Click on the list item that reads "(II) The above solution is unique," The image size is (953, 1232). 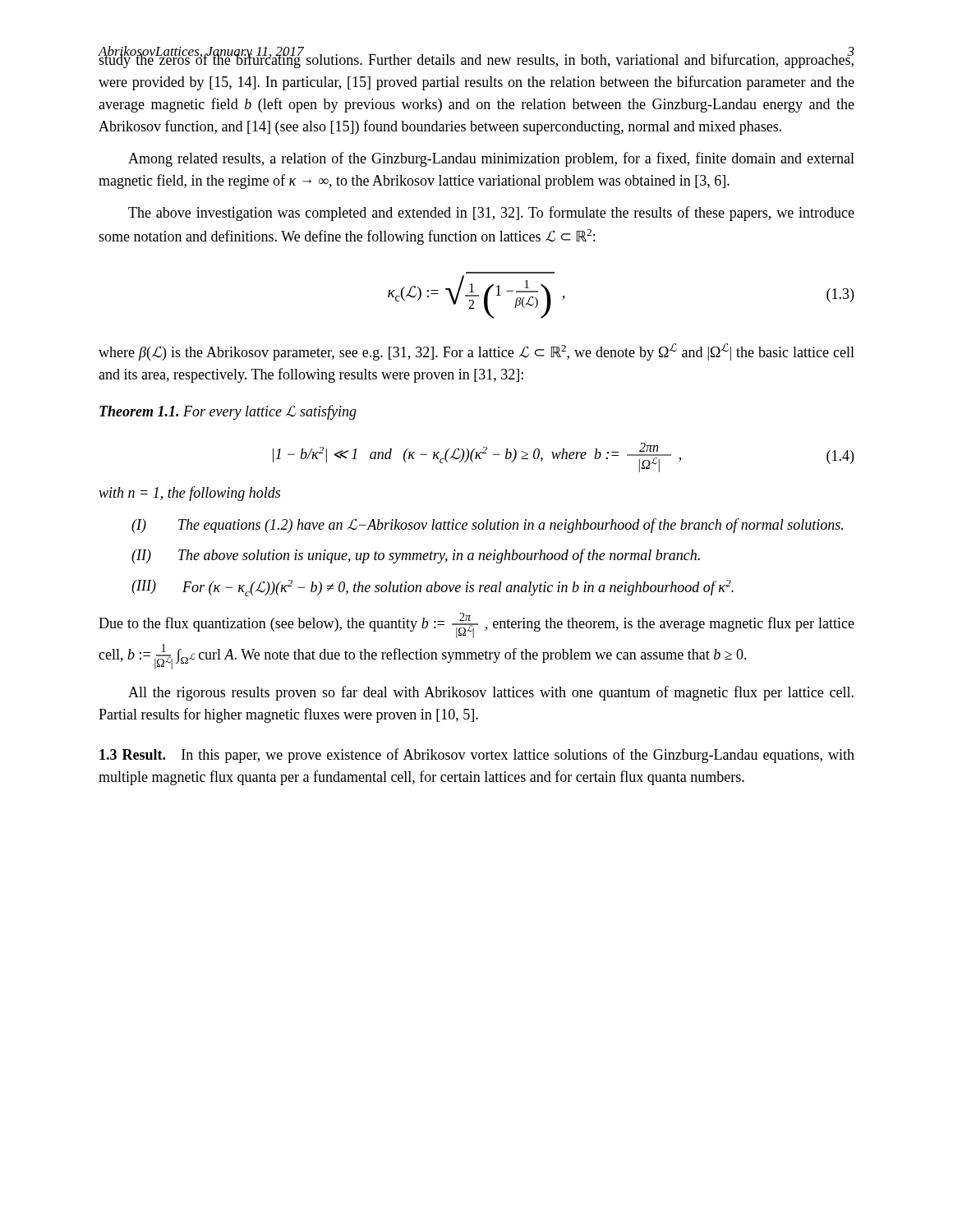coord(493,556)
